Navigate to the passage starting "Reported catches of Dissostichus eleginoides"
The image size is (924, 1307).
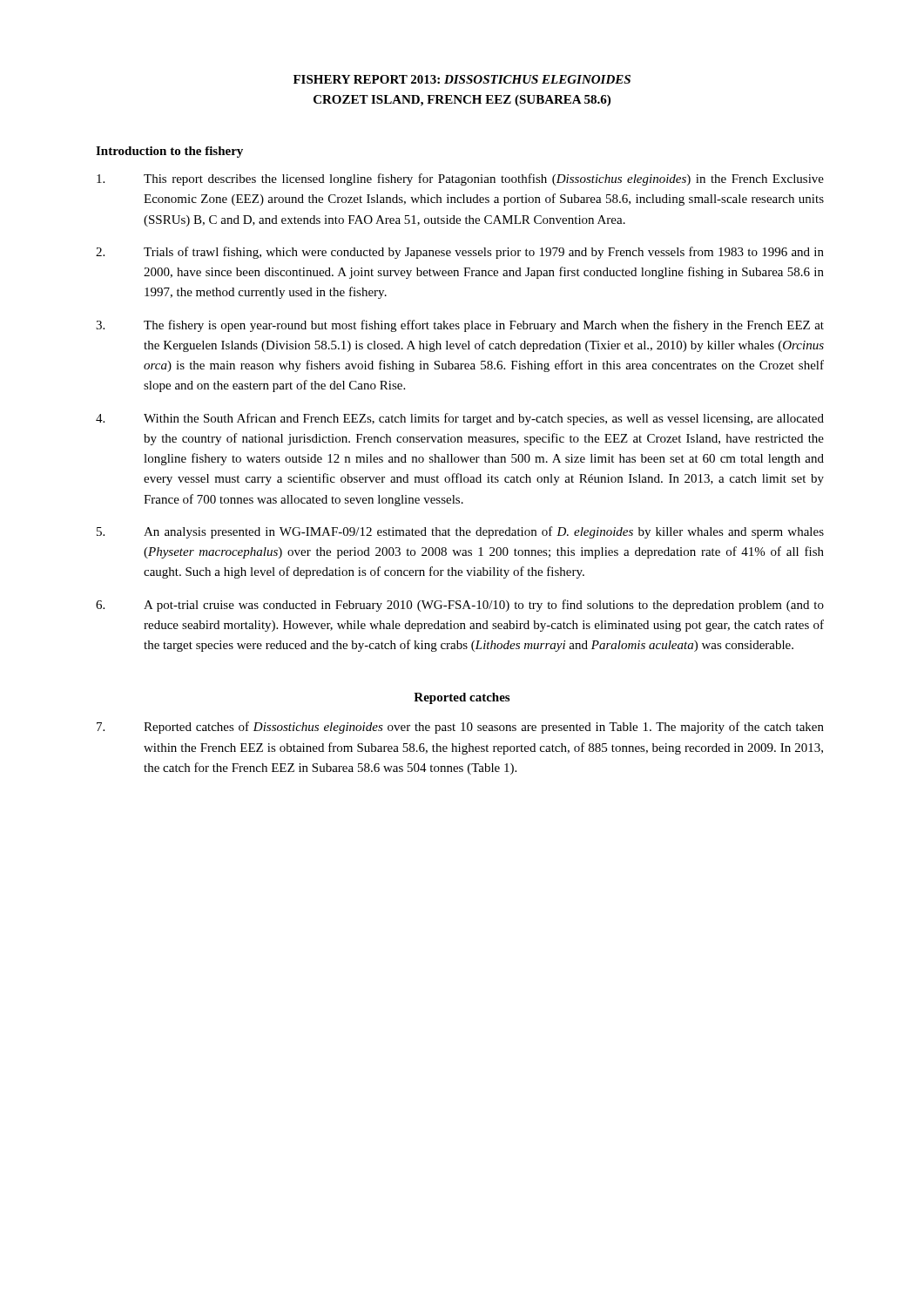click(460, 748)
